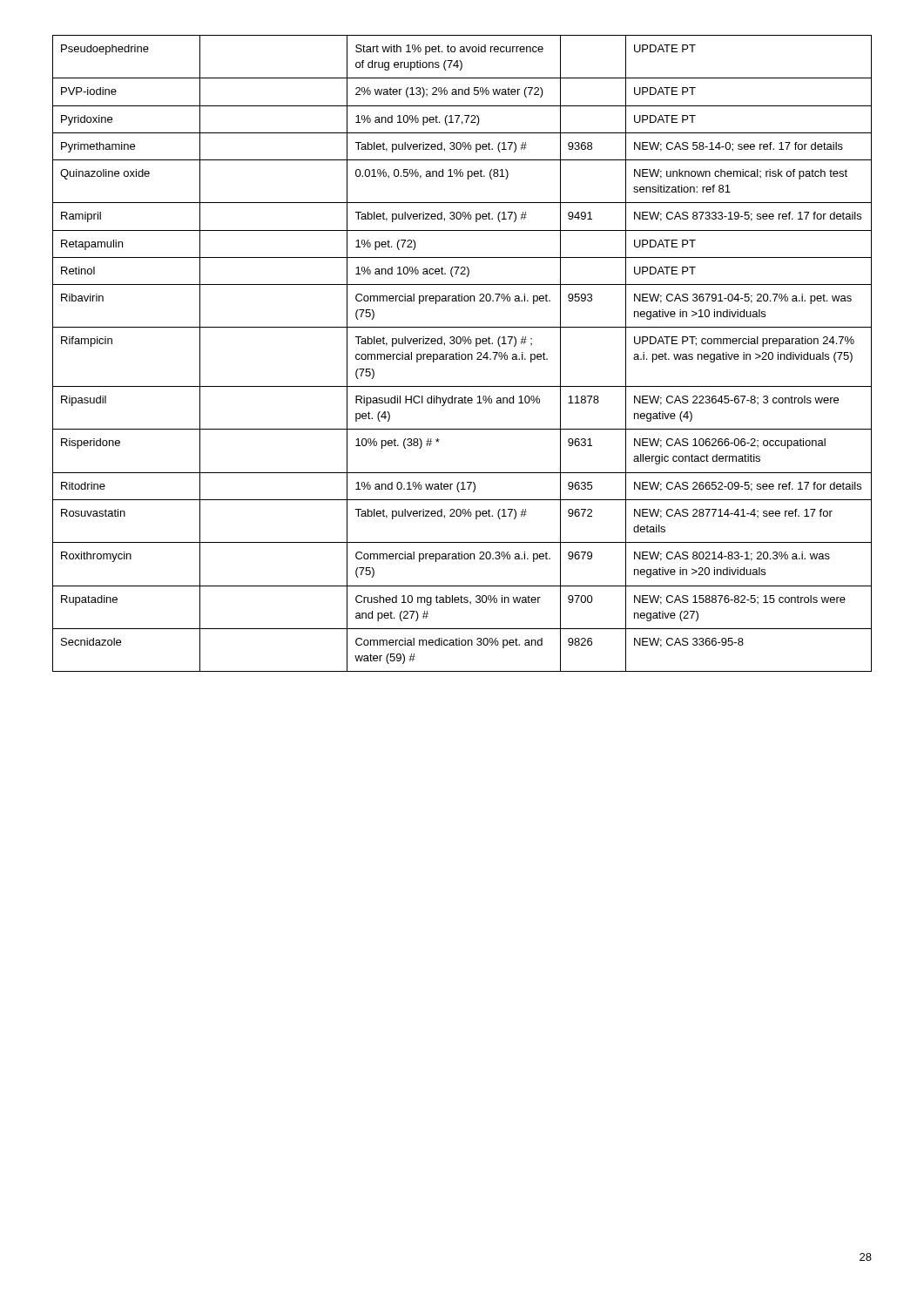This screenshot has height=1307, width=924.
Task: Click a table
Action: pyautogui.click(x=462, y=353)
